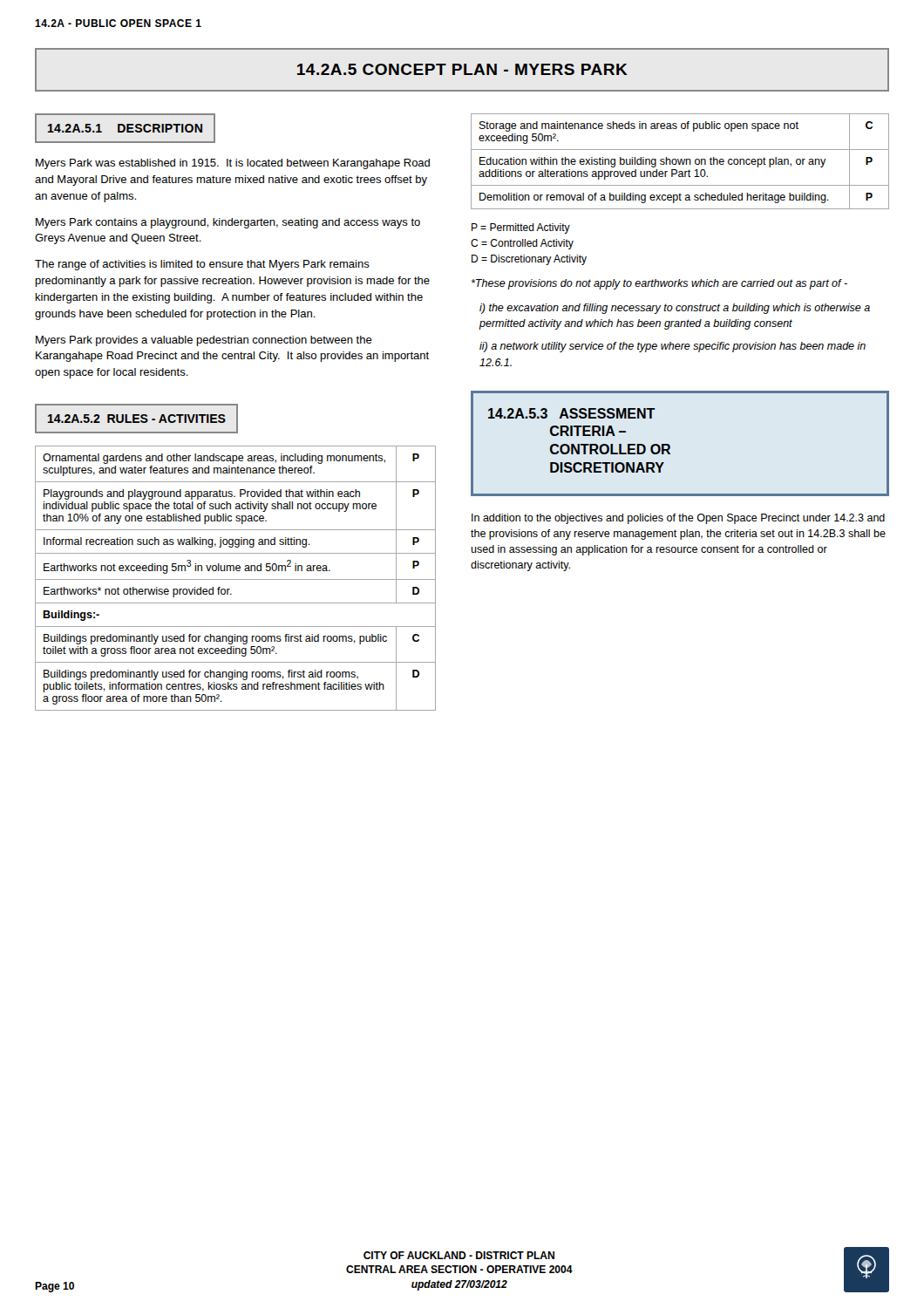Where is the section header that starts "14.2A.5.3 ASSESSMENT CRITERIA – CONTROLLED OR"?

680,441
